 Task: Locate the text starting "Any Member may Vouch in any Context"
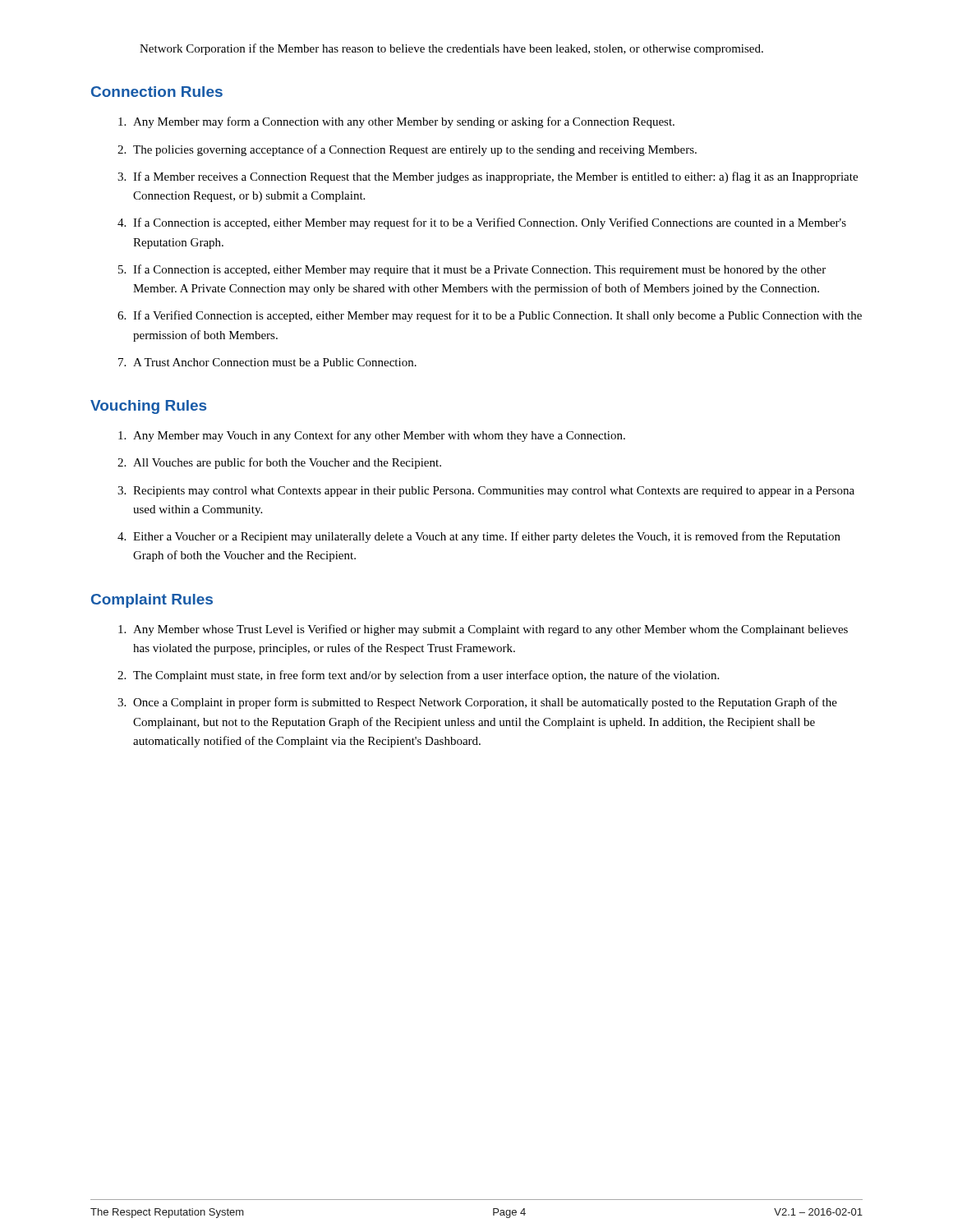[496, 436]
